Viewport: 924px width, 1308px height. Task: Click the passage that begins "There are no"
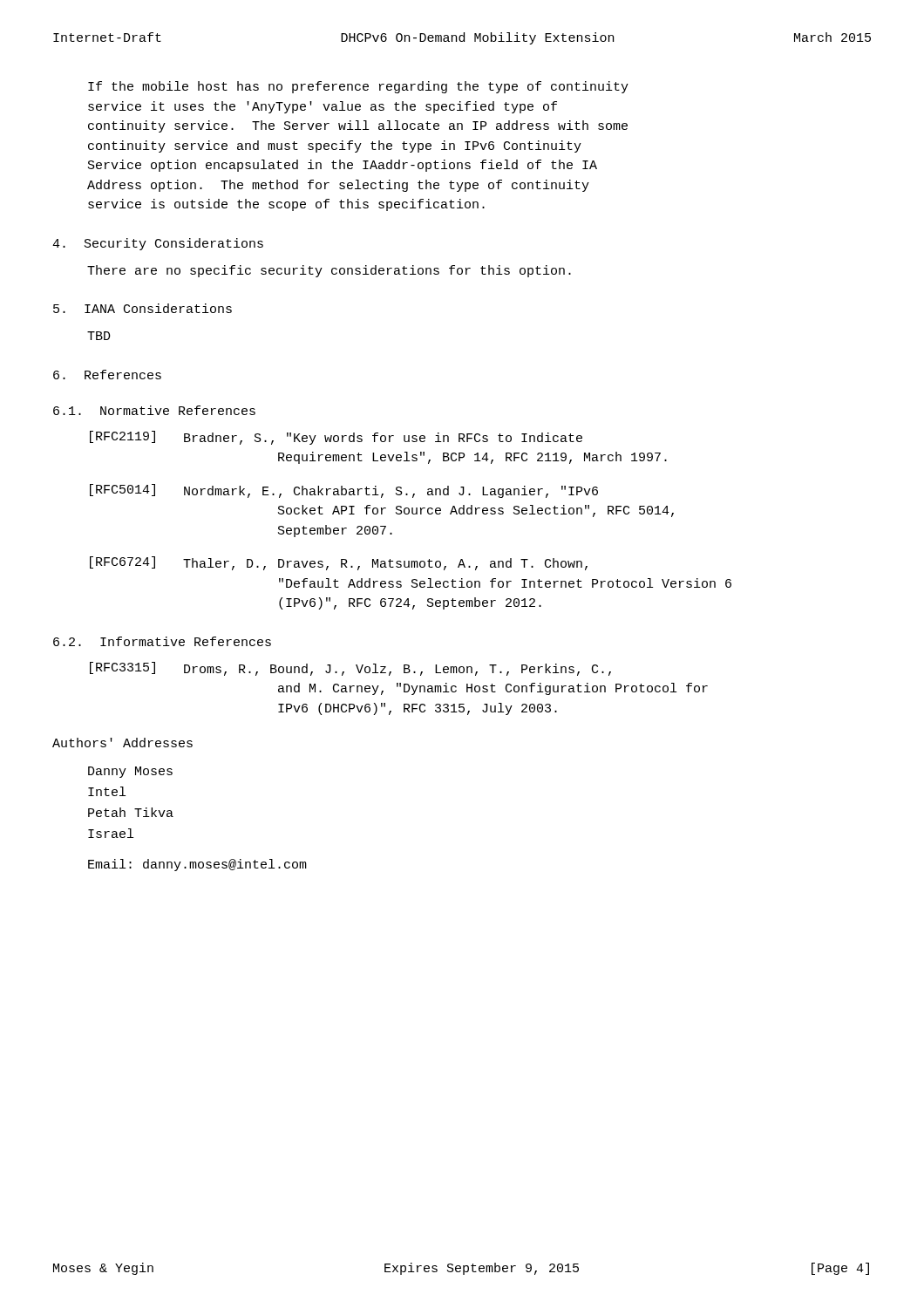tap(330, 271)
